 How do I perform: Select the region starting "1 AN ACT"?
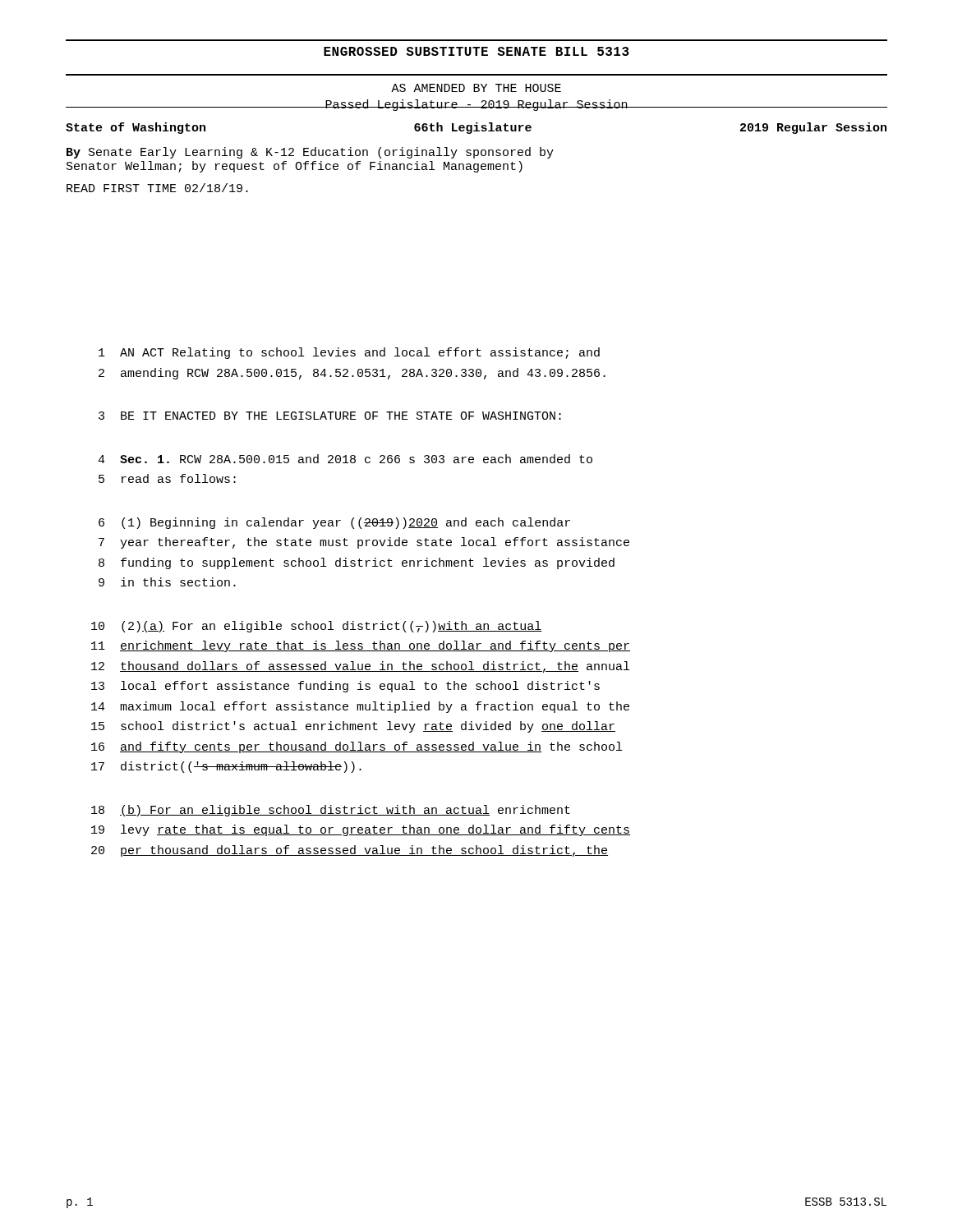pyautogui.click(x=476, y=364)
